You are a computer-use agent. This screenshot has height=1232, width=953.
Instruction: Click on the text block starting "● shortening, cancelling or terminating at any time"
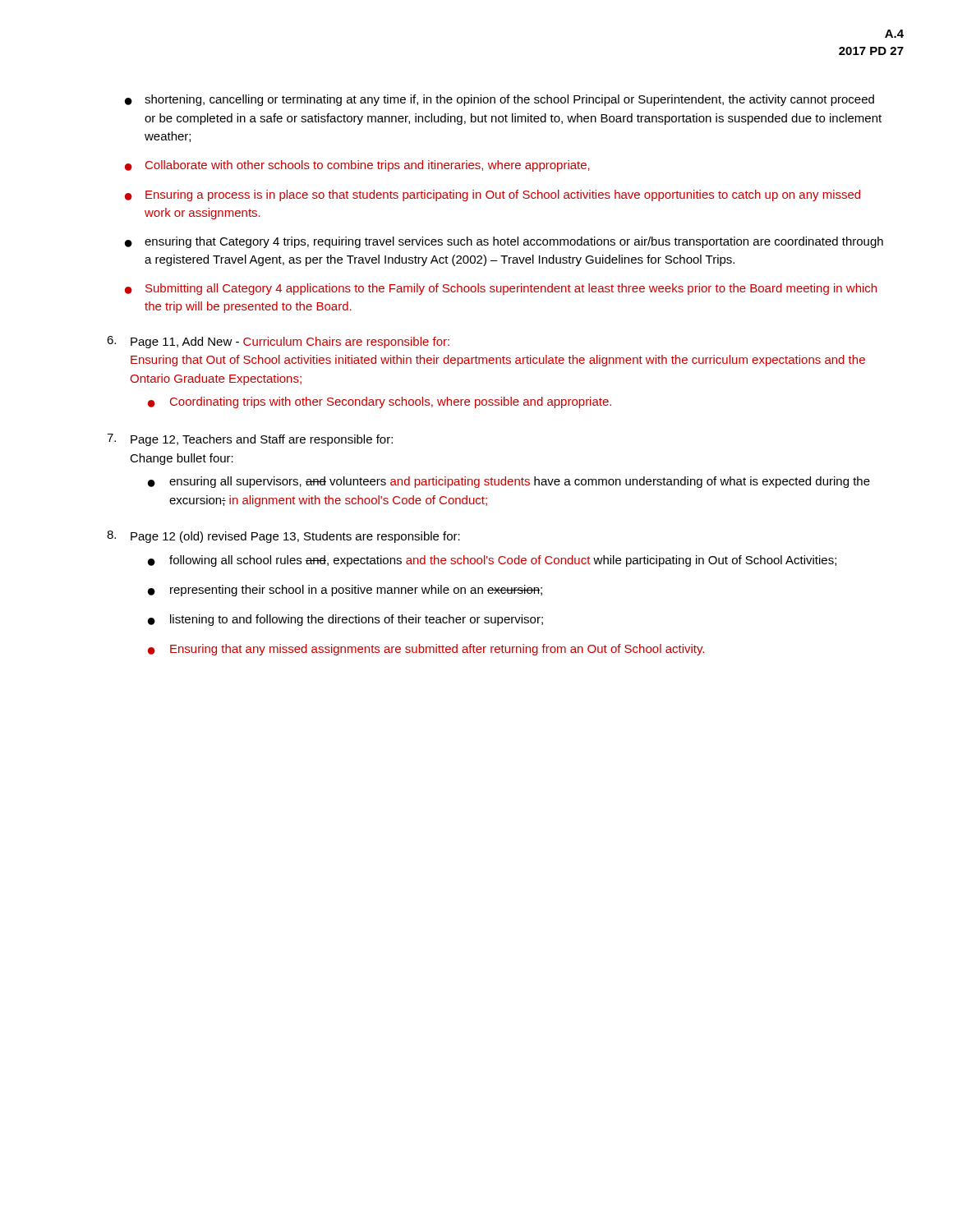505,118
